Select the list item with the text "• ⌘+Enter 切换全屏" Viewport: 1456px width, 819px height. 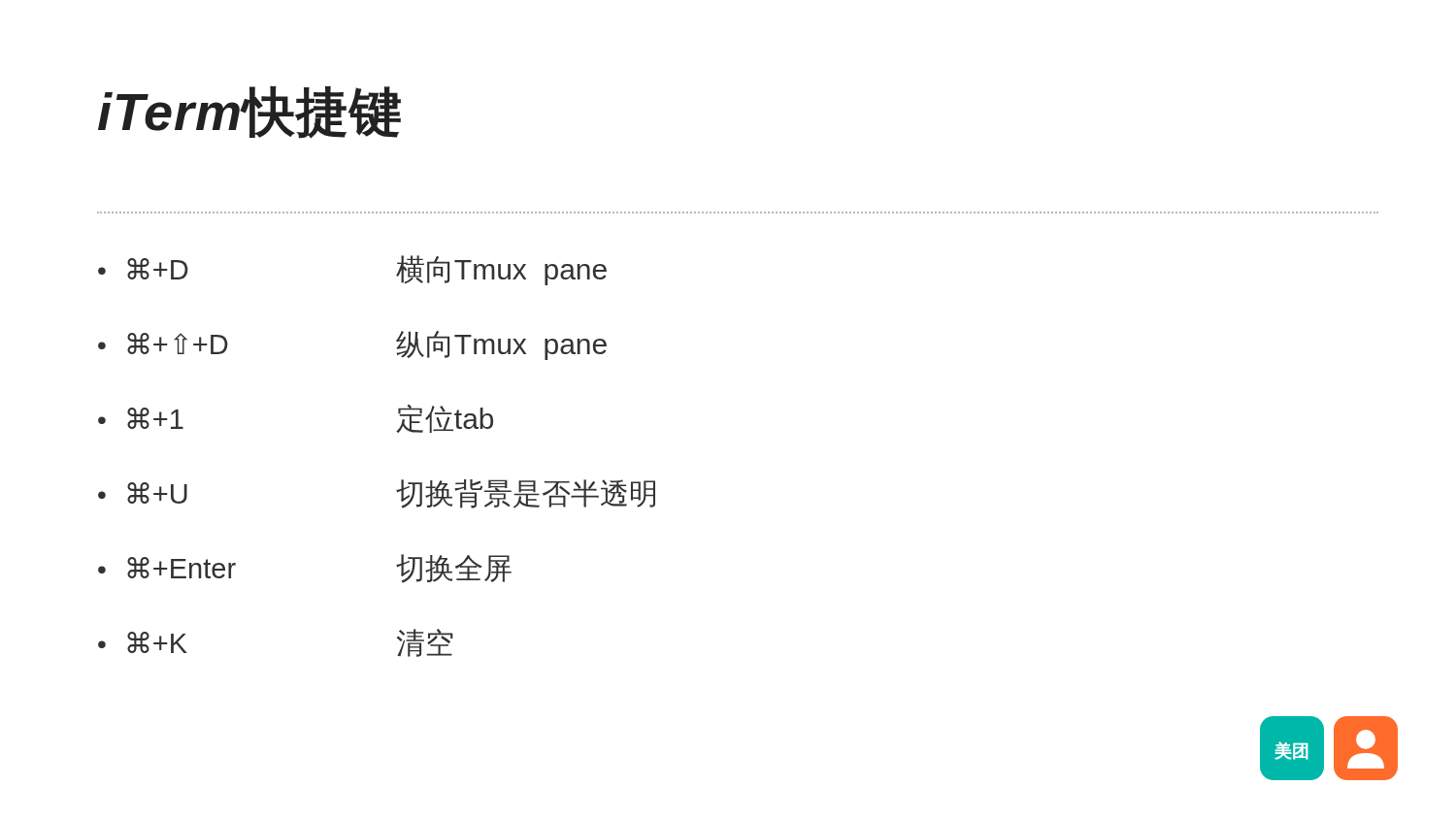[161, 568]
